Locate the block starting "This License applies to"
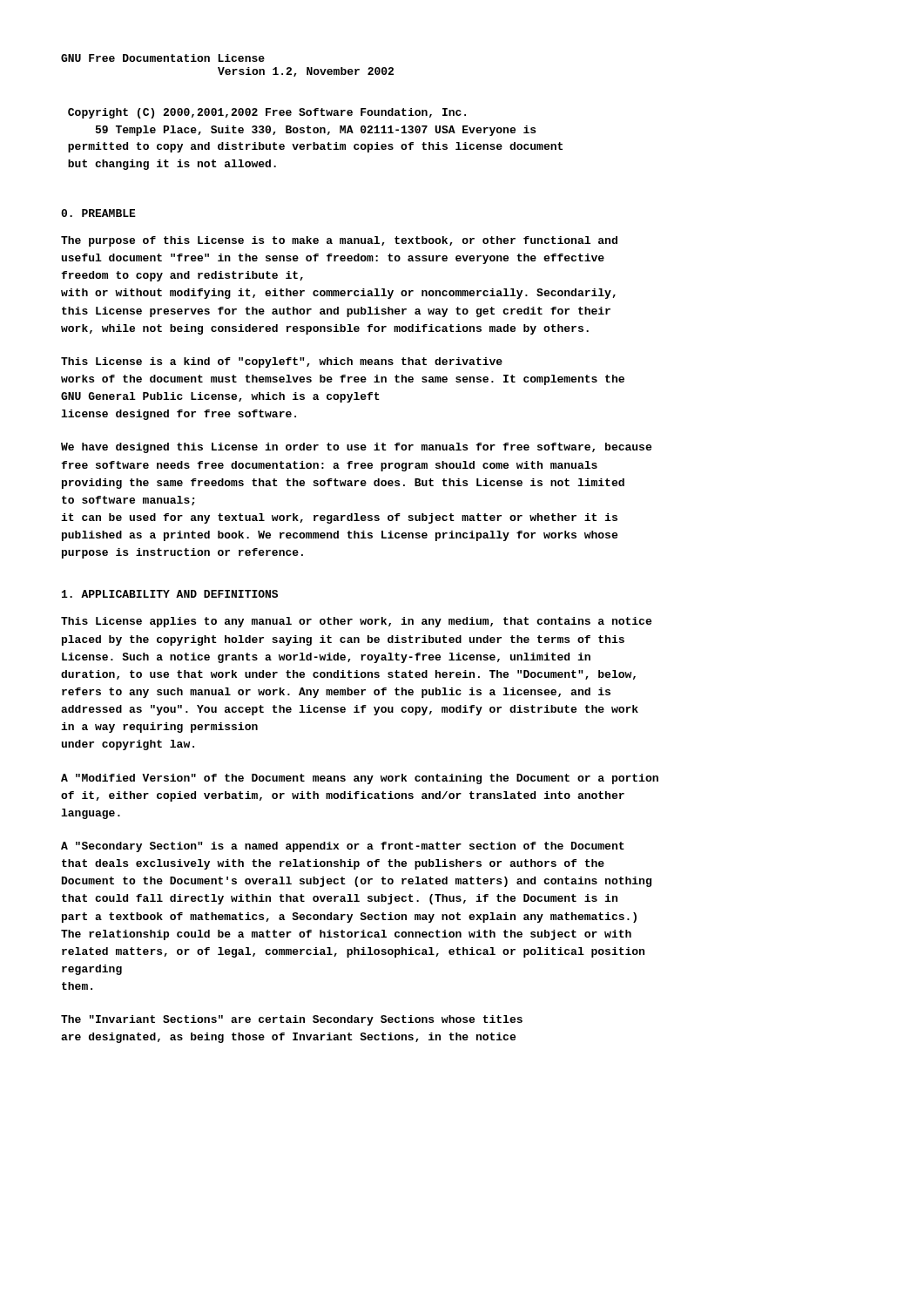This screenshot has height=1307, width=924. click(357, 683)
